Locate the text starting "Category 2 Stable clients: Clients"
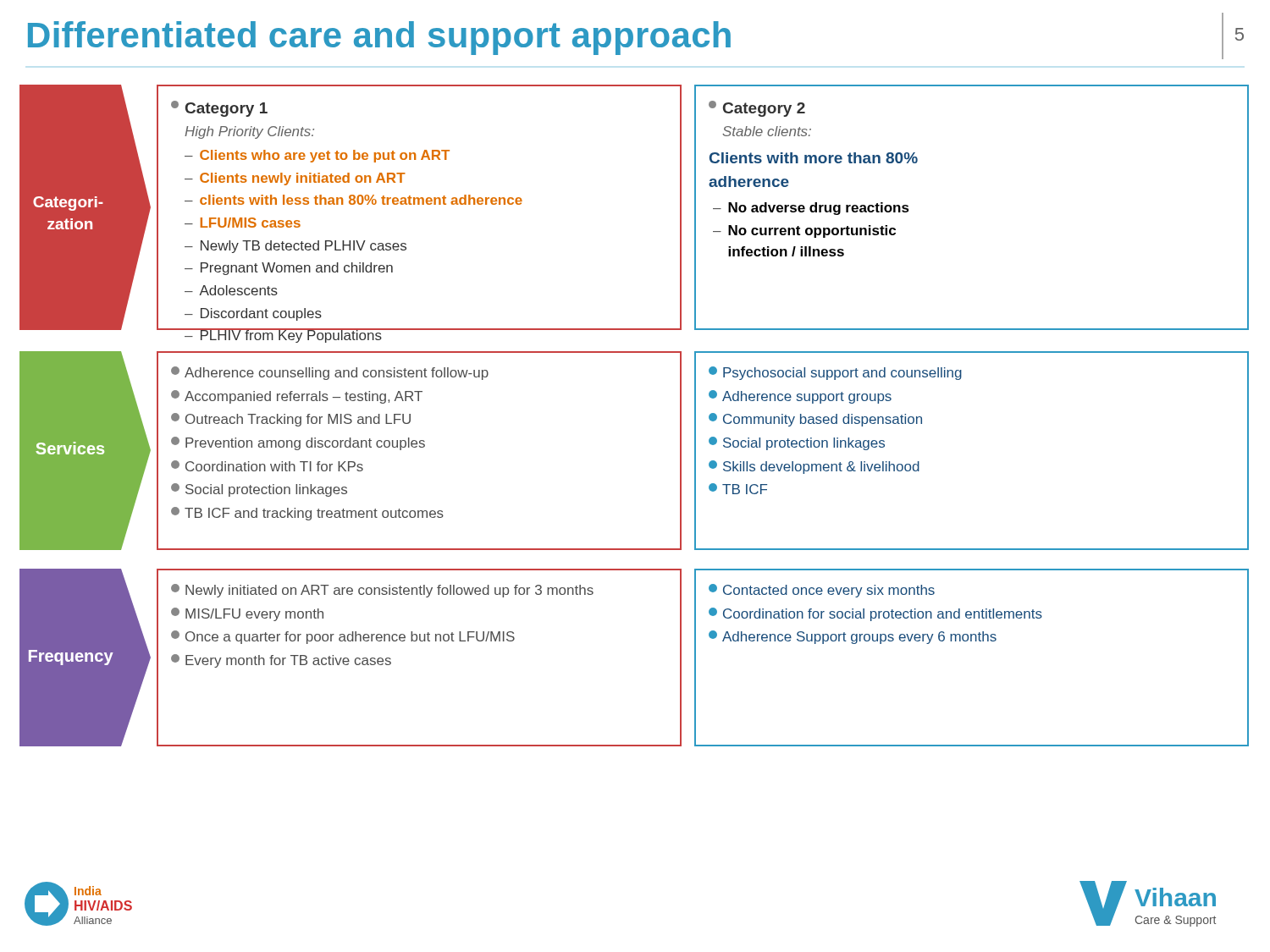The image size is (1270, 952). 757,109
